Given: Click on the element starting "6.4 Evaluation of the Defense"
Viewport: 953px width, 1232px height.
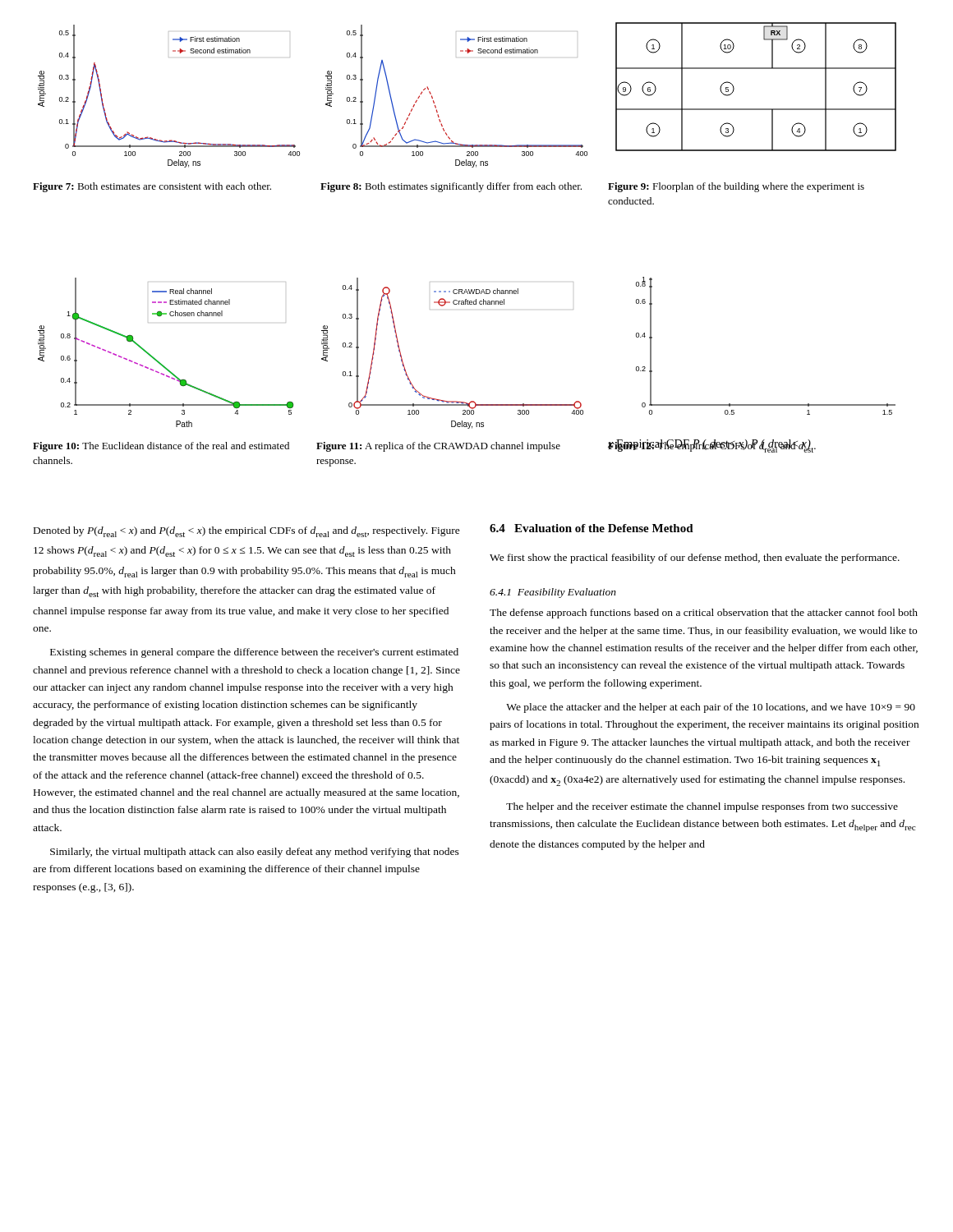Looking at the screenshot, I should coord(591,528).
